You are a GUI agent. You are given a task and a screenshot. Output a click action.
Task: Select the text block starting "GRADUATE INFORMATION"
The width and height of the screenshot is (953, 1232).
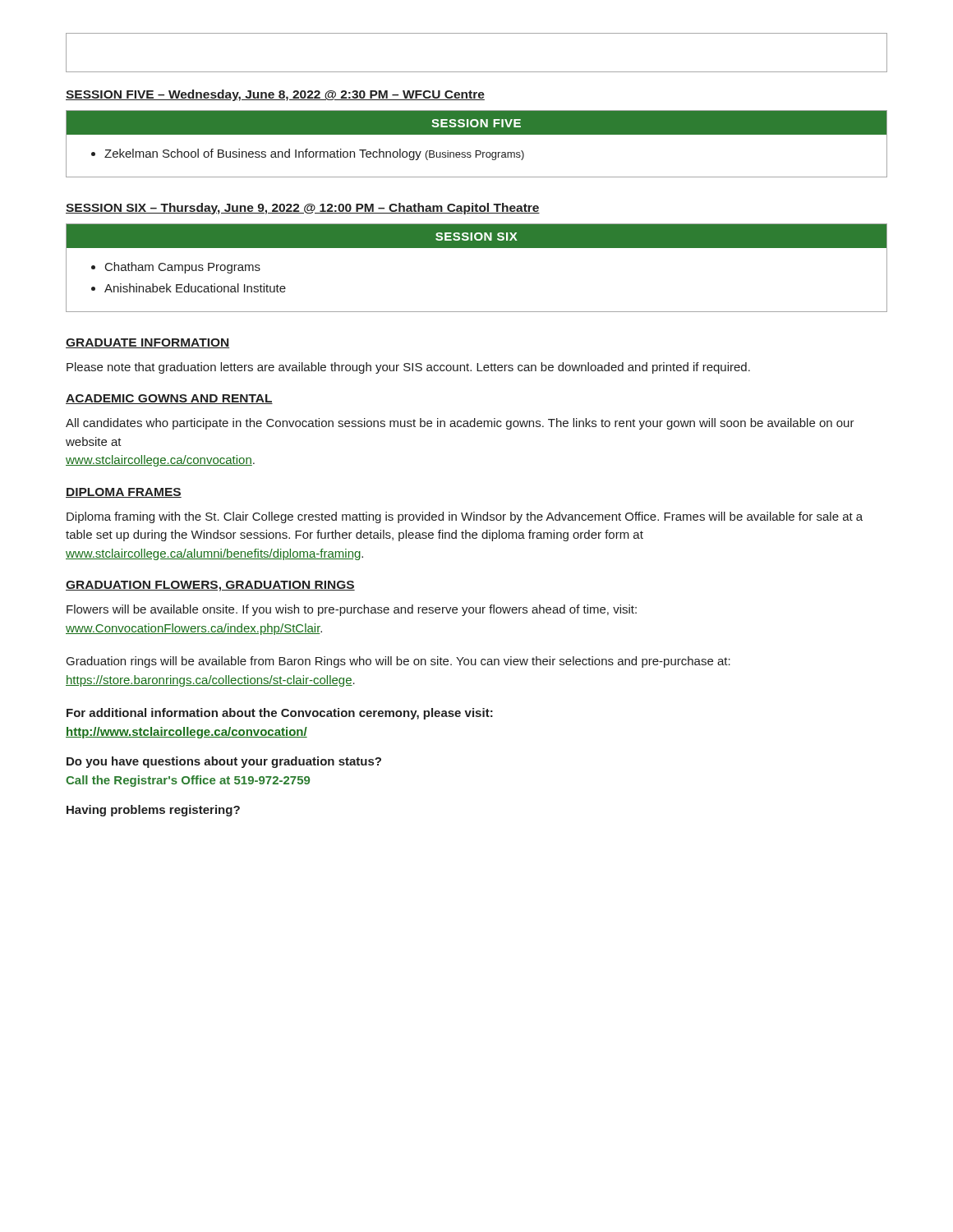click(x=148, y=342)
